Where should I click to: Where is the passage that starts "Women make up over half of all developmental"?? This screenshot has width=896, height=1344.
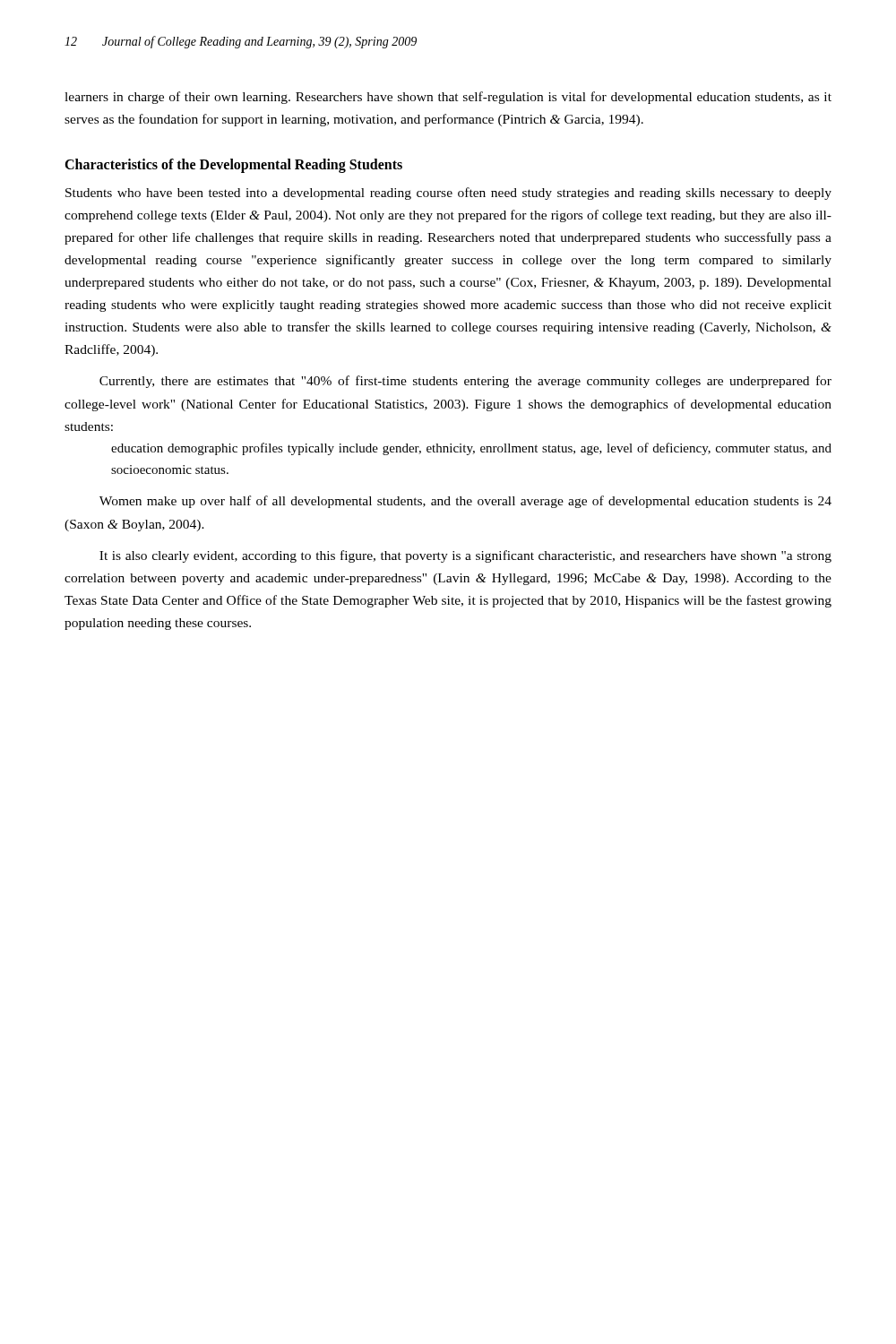click(448, 512)
